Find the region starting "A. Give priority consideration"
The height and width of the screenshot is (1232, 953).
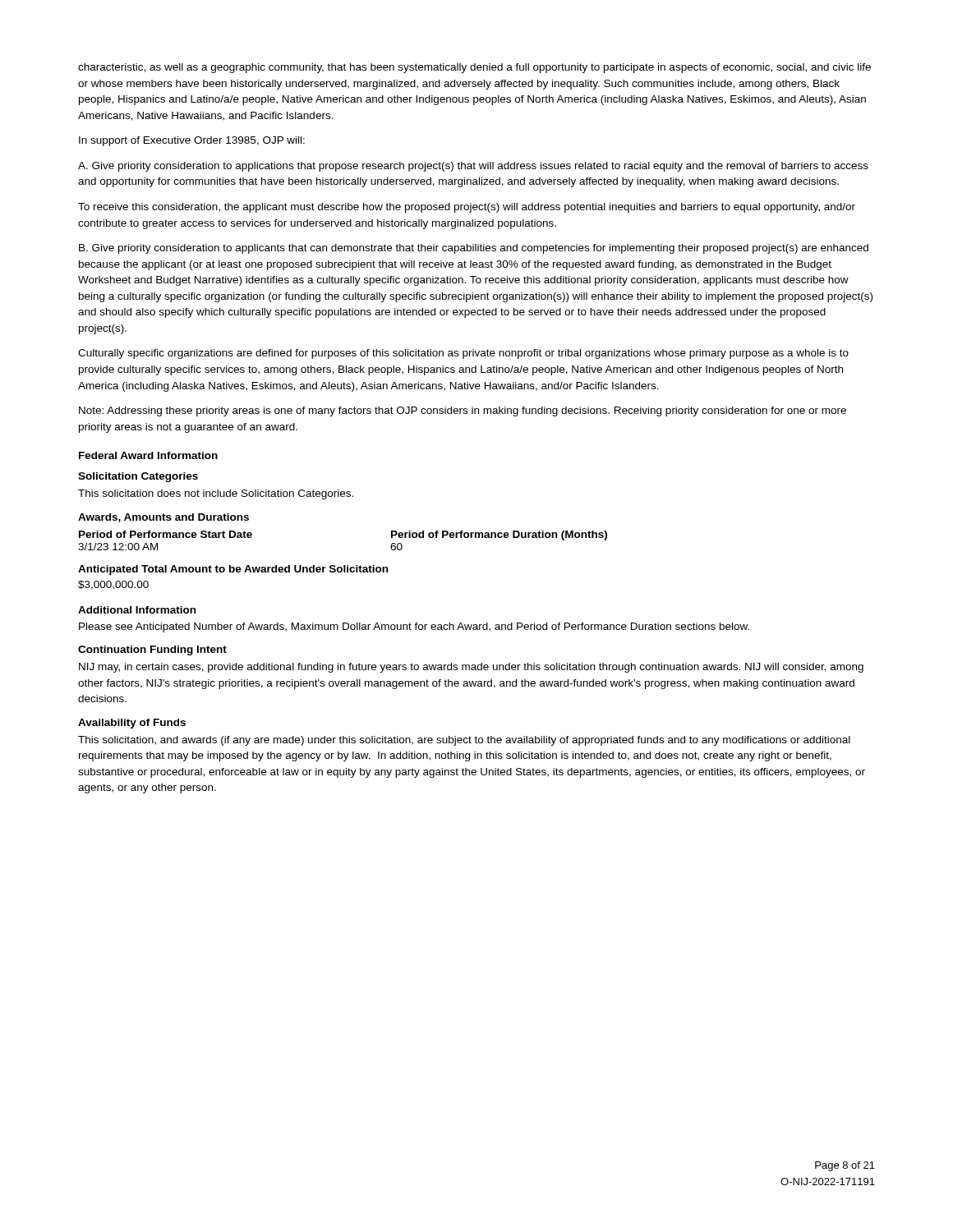coord(473,173)
